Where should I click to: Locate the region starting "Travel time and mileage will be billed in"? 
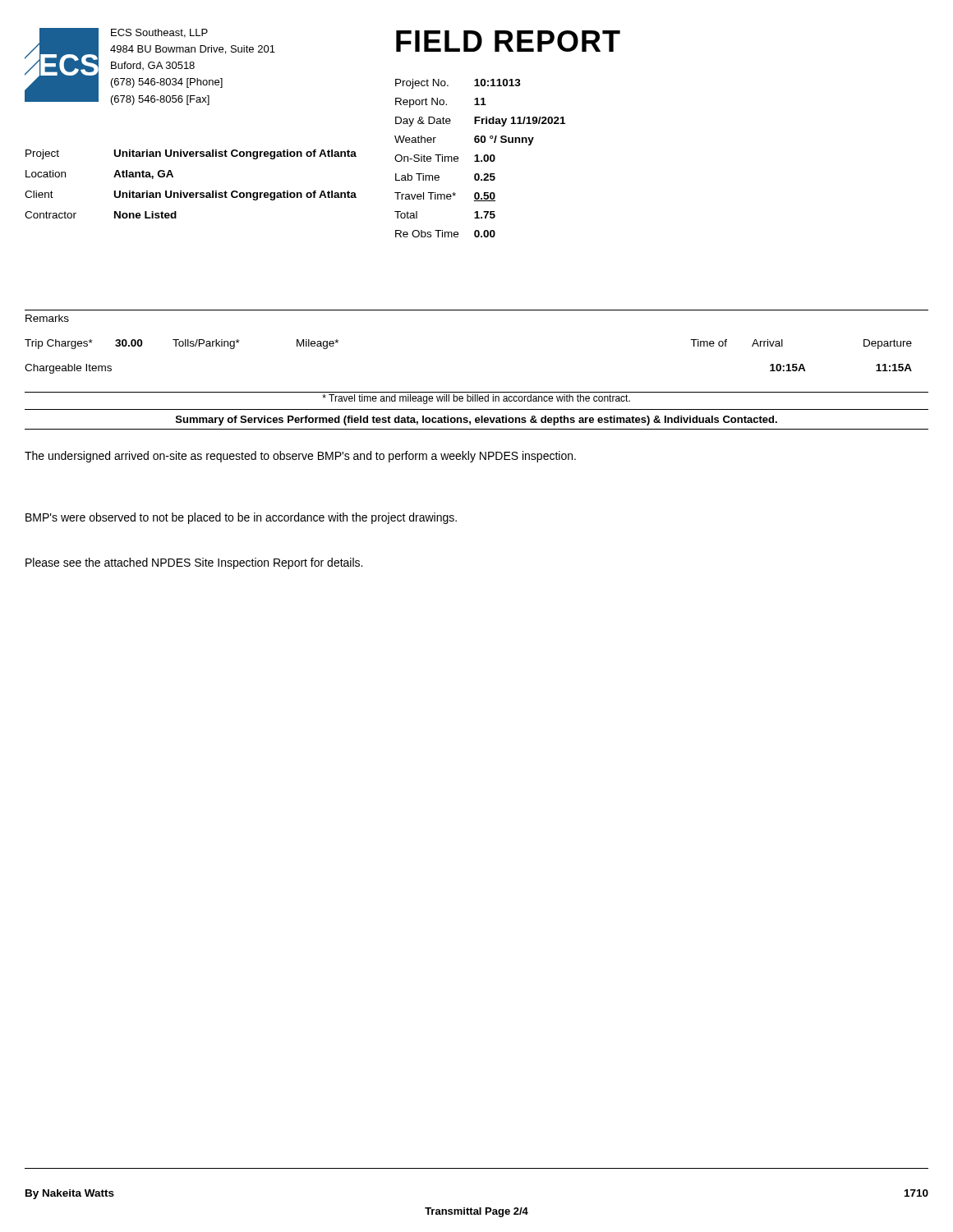click(x=476, y=398)
